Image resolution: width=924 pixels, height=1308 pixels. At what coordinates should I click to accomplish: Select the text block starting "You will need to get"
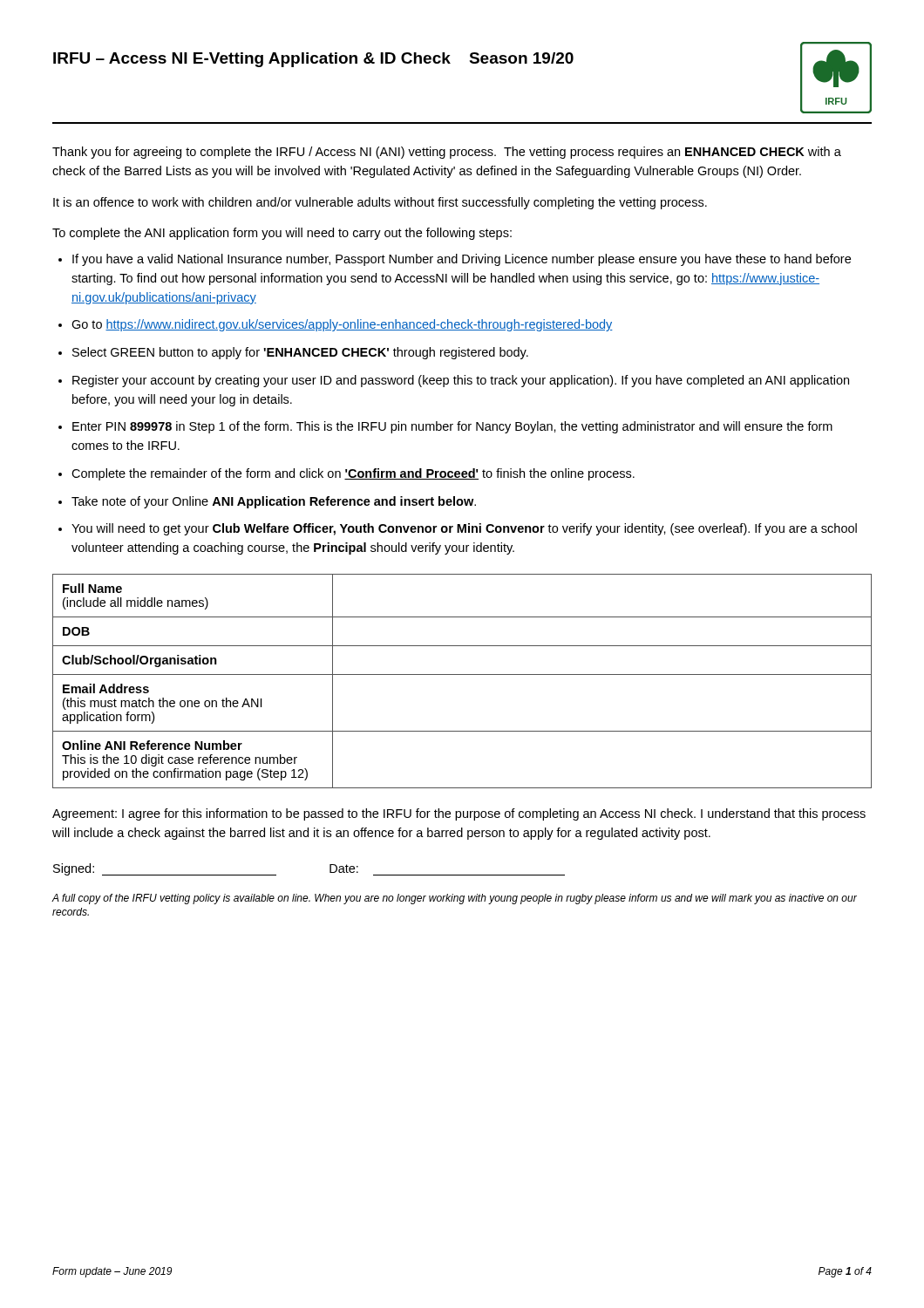click(465, 538)
